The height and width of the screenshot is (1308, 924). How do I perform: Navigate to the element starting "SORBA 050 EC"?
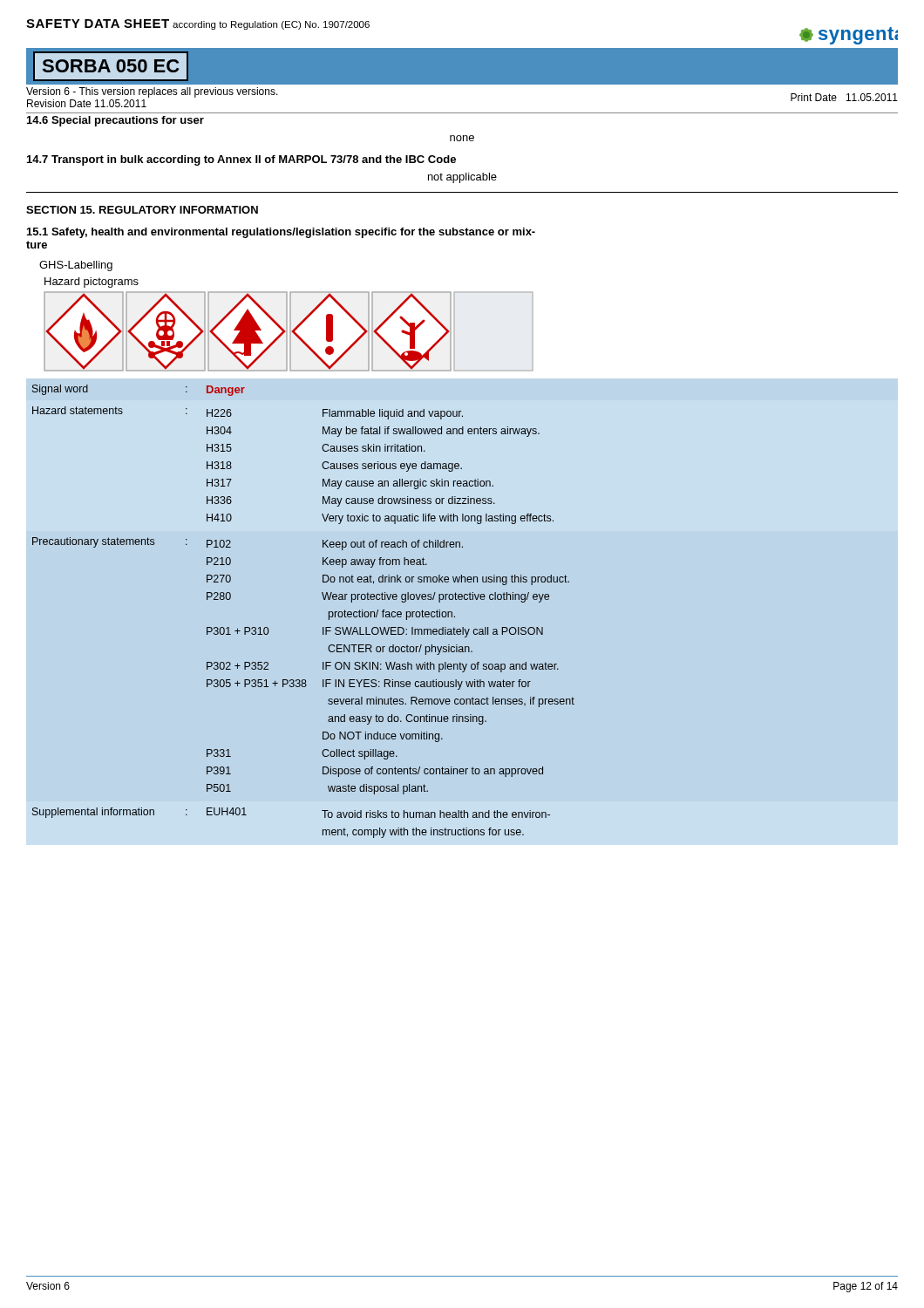(x=111, y=66)
